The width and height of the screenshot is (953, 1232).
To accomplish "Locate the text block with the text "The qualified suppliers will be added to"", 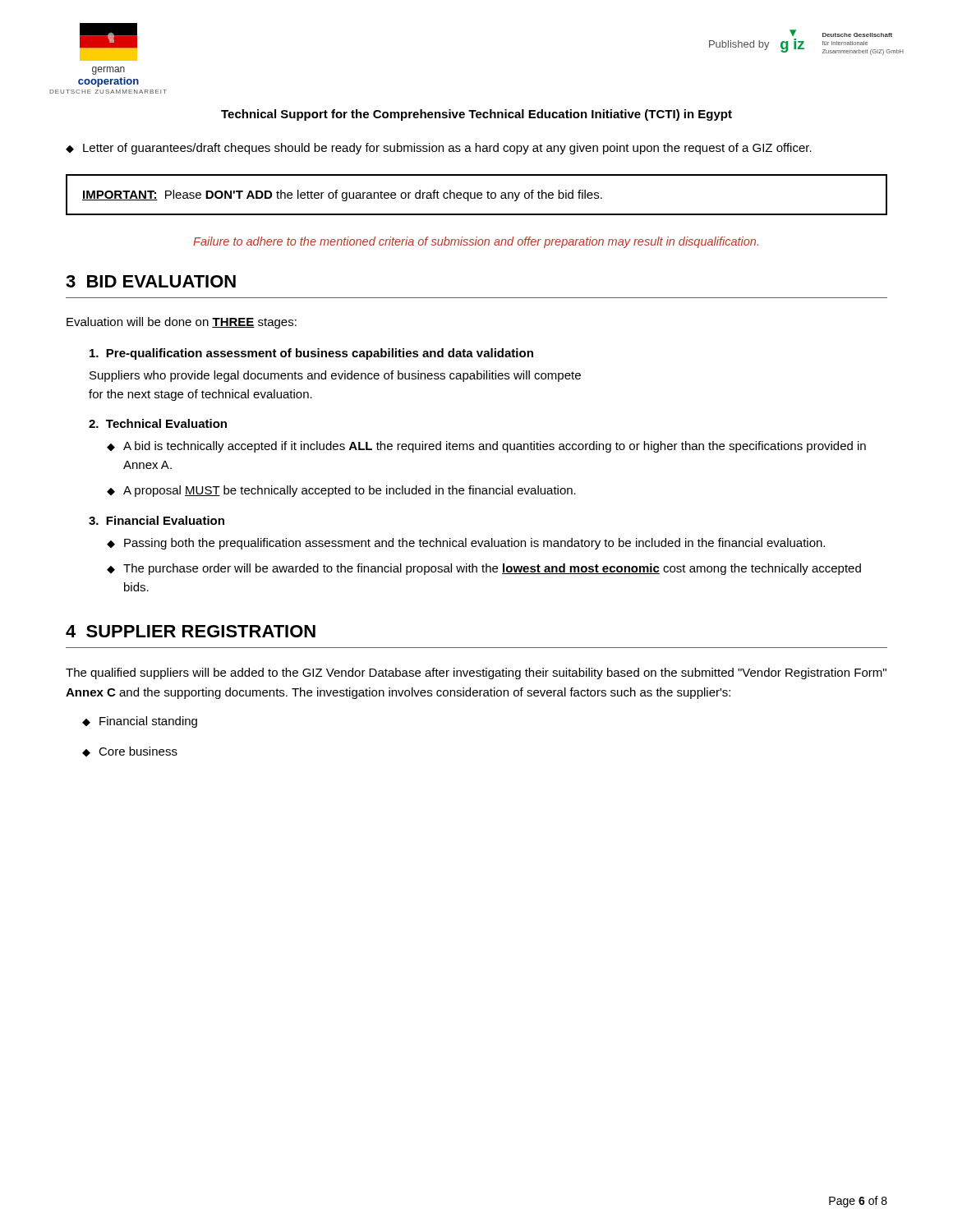I will (476, 682).
